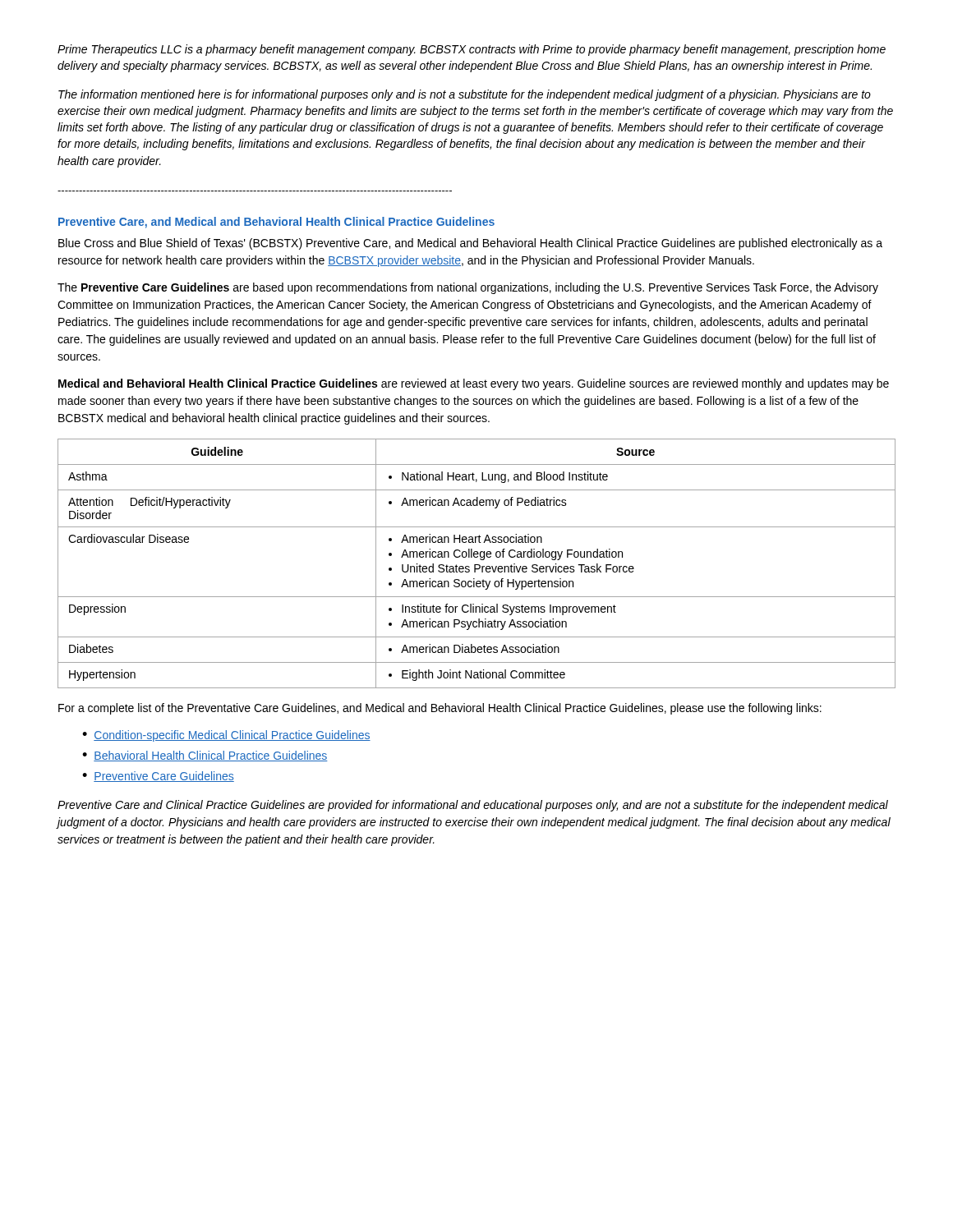Select the text starting "Preventive Care and Clinical"
953x1232 pixels.
[474, 822]
